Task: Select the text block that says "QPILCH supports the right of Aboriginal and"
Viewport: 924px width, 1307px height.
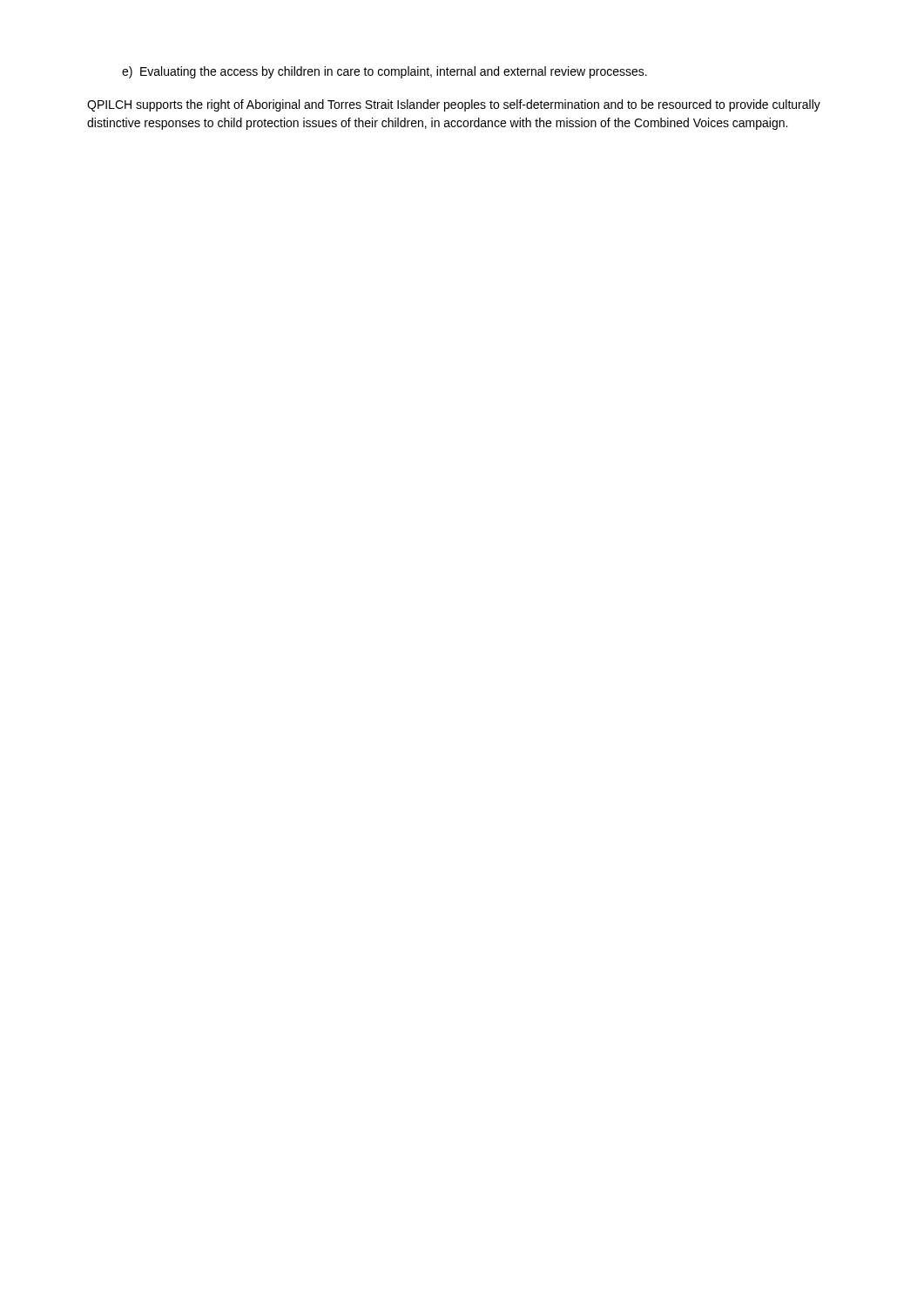Action: click(454, 114)
